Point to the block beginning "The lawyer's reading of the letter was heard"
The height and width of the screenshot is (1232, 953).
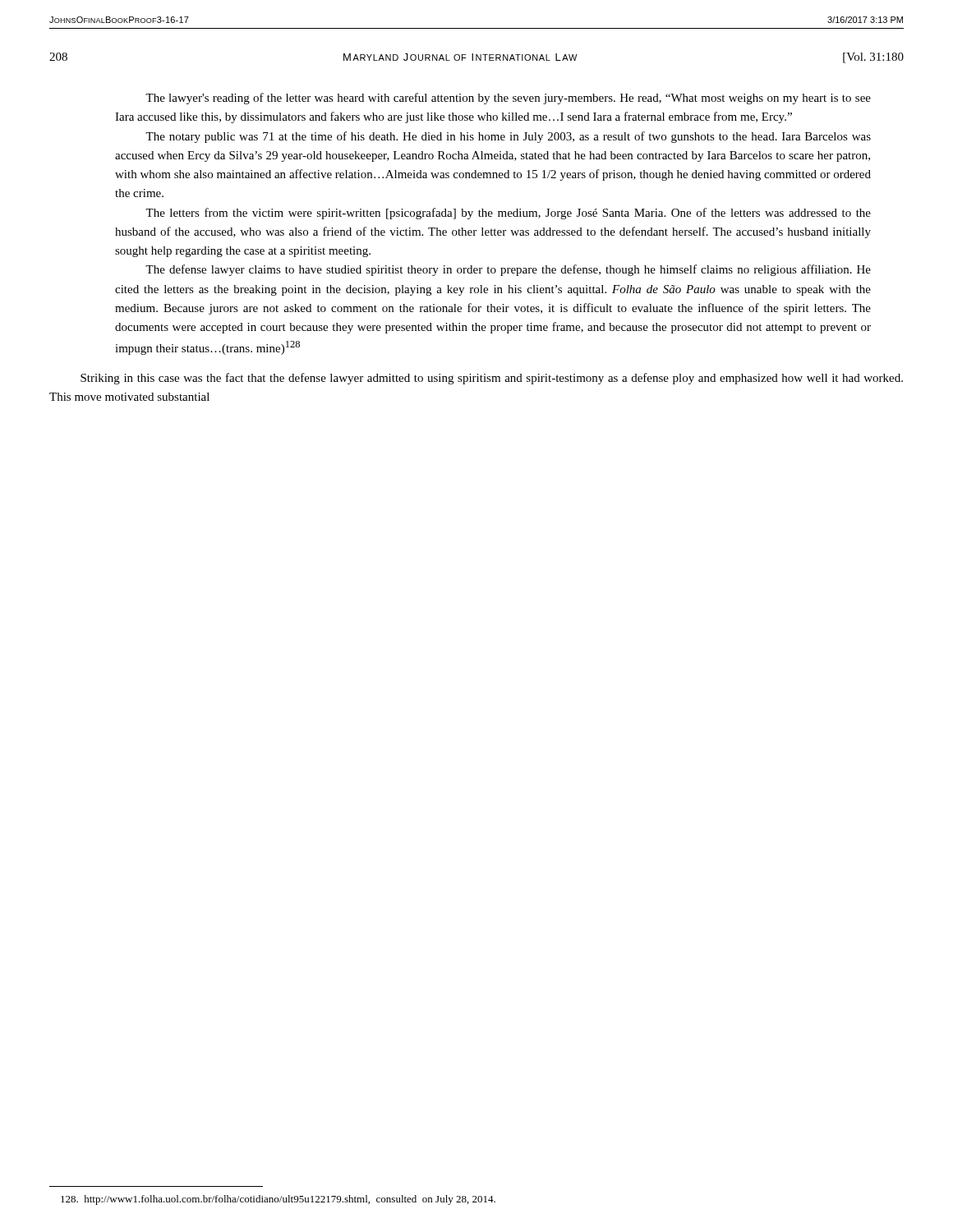[493, 108]
